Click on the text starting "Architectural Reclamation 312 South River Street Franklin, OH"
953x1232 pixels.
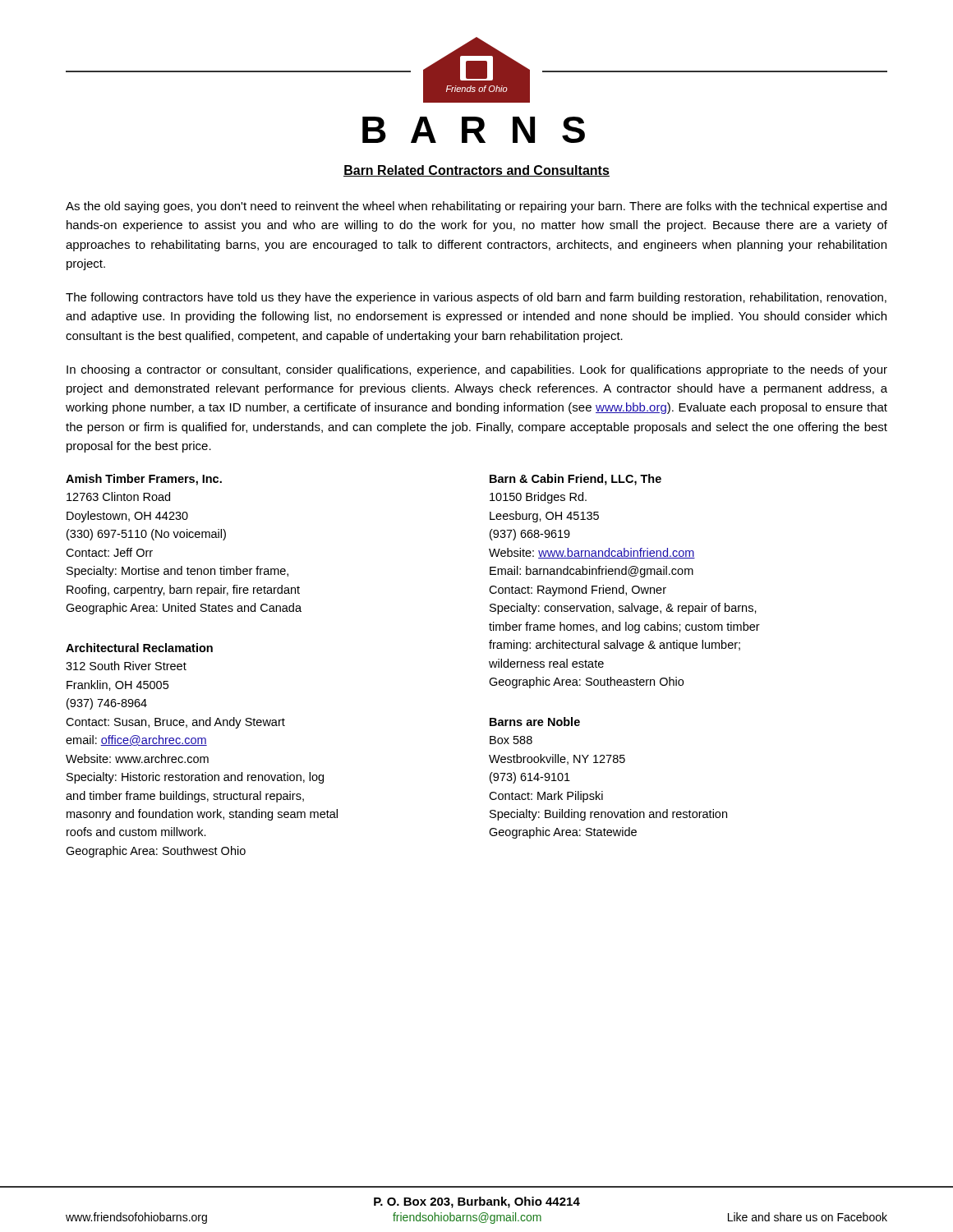[139, 648]
